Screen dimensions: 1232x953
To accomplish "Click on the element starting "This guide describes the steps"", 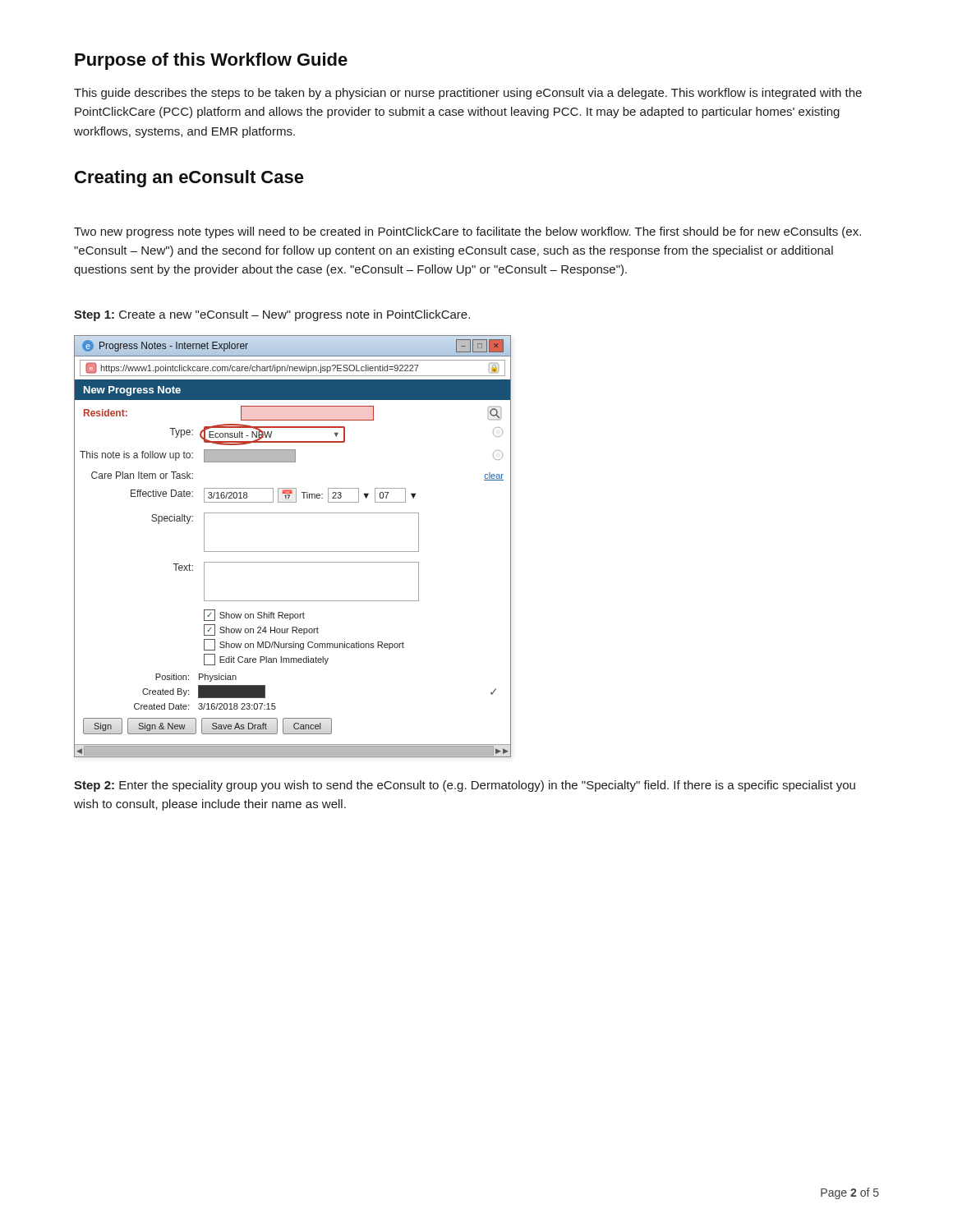I will [476, 112].
